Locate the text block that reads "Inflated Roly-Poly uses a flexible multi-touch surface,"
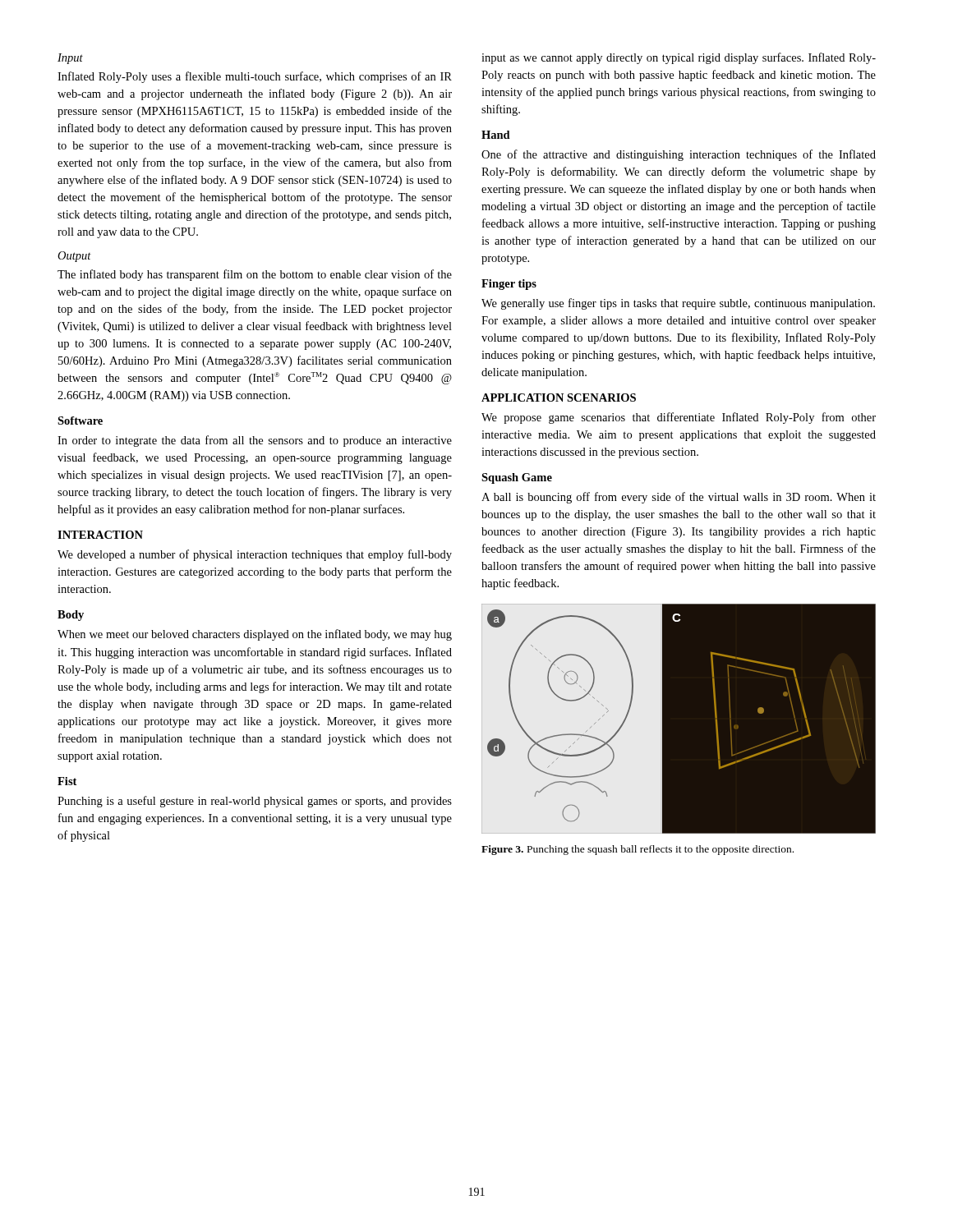Screen dimensions: 1232x953 pos(255,154)
